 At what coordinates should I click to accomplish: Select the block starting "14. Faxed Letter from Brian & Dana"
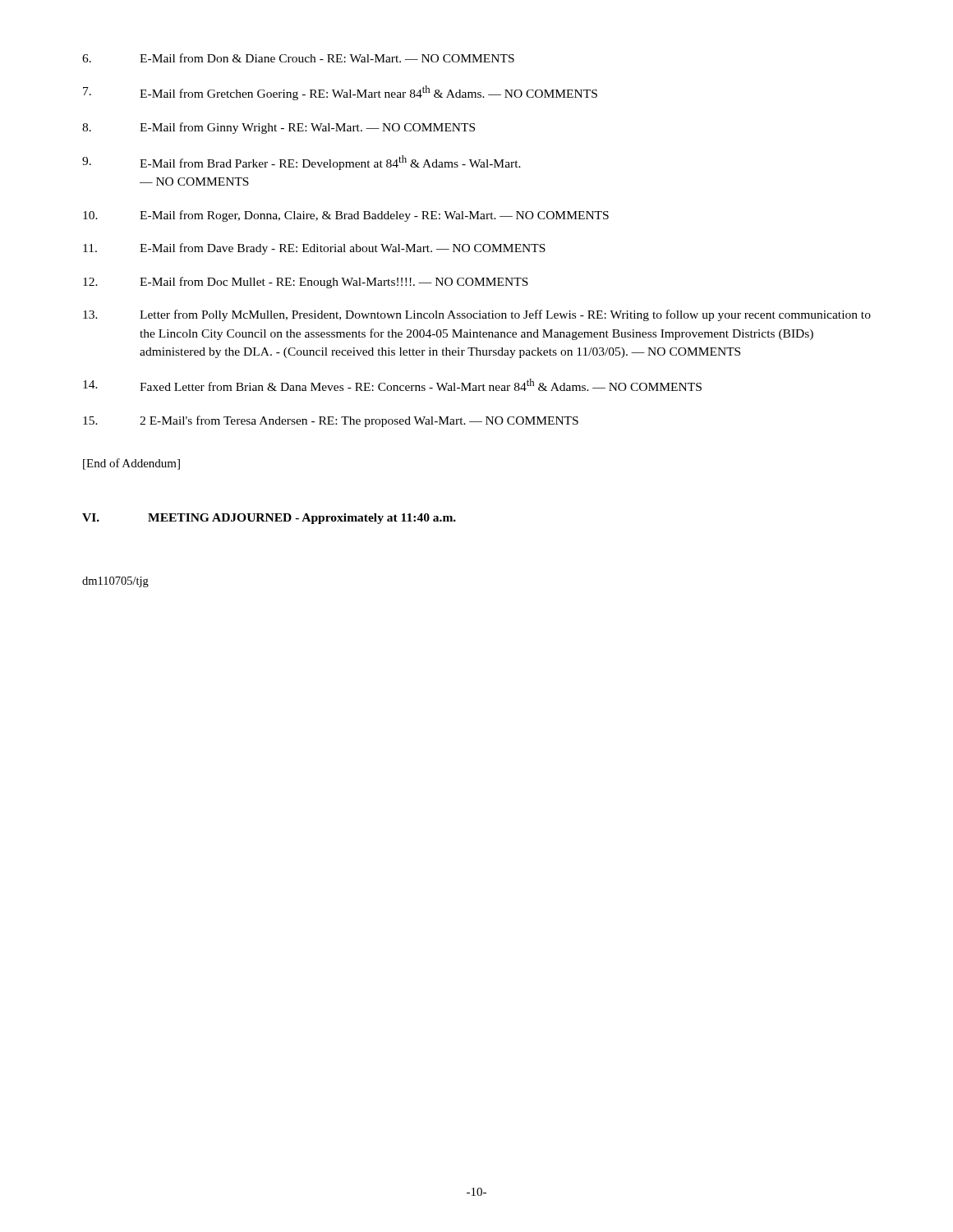point(481,386)
